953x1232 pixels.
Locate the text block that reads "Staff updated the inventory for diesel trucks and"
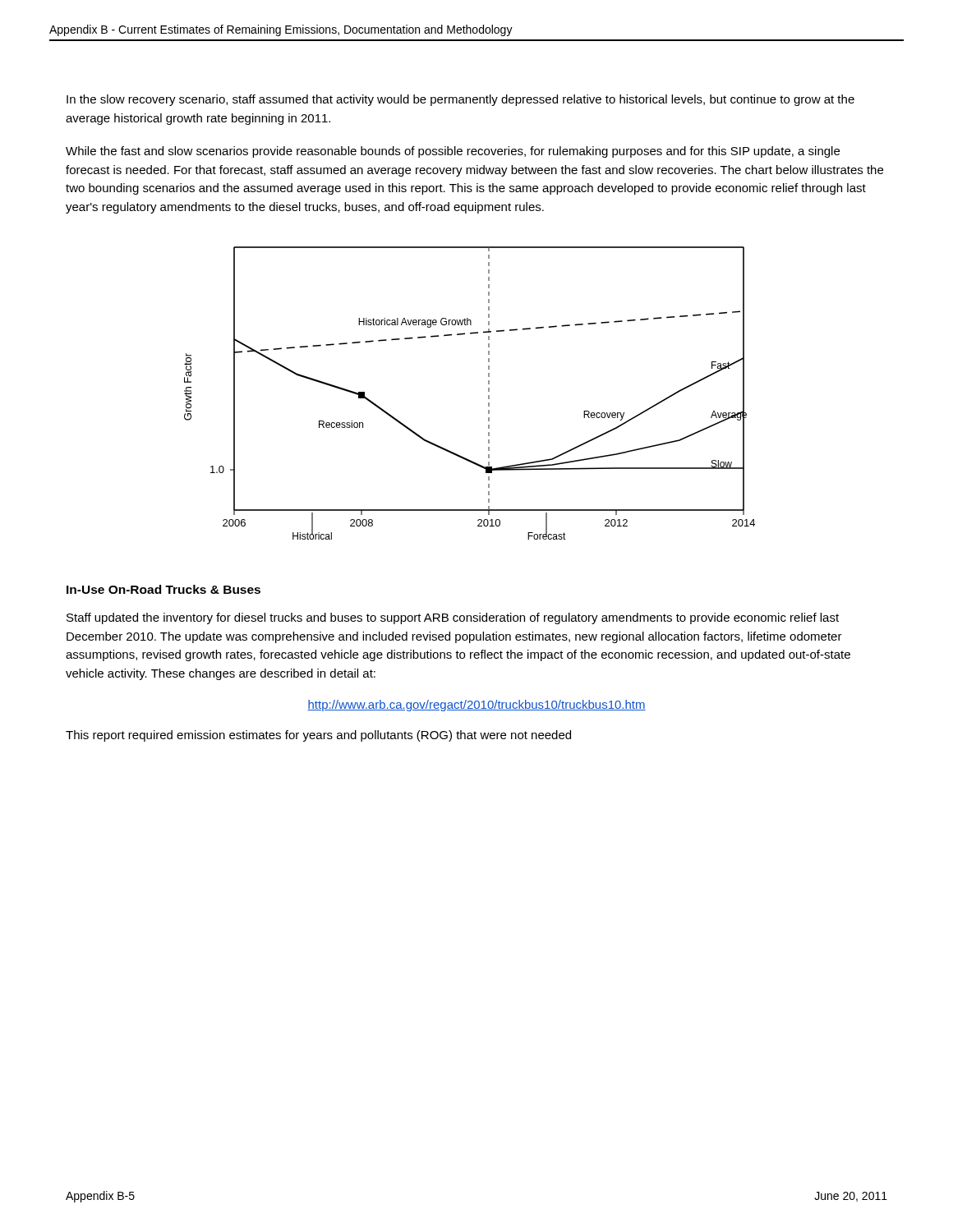point(458,645)
